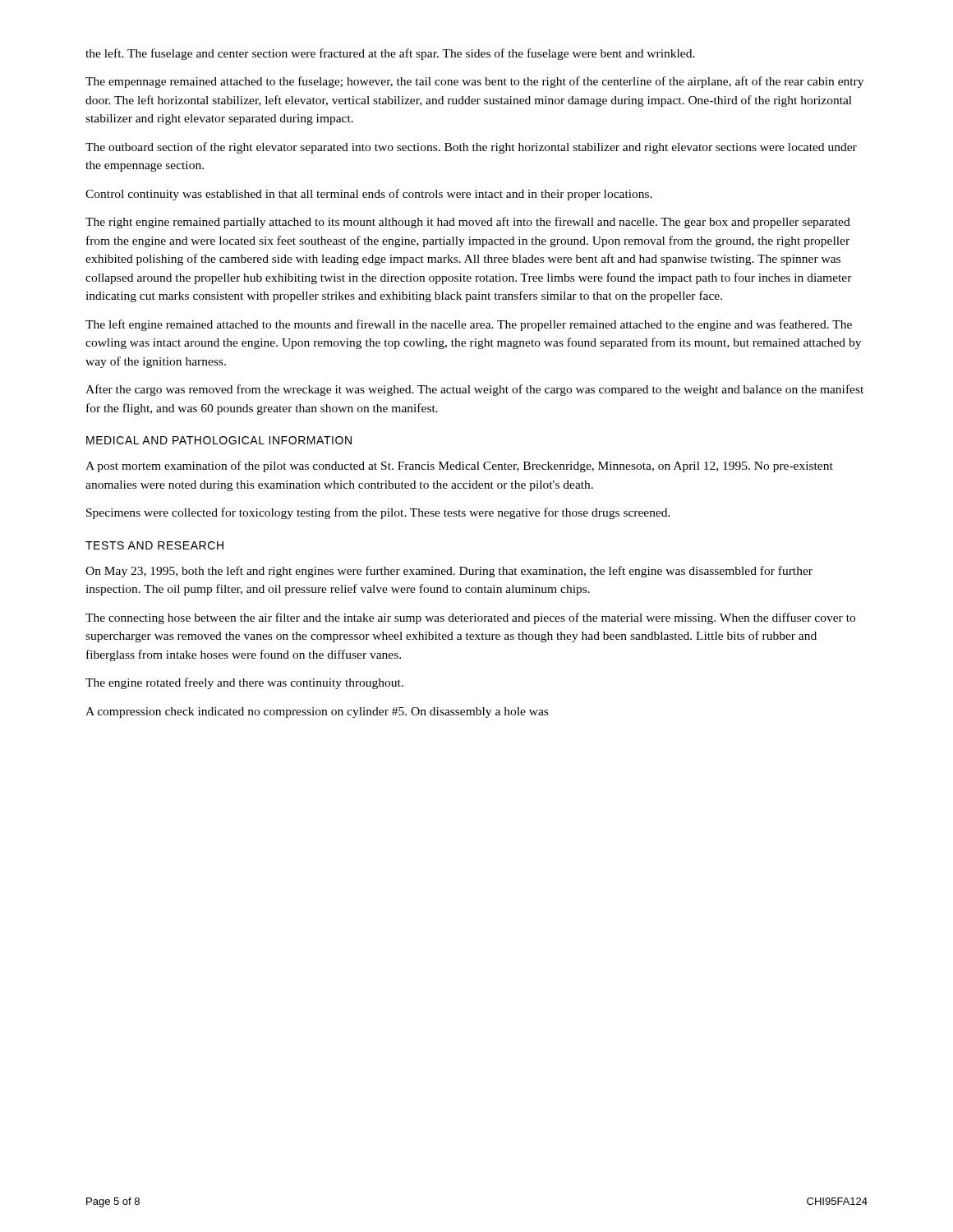The image size is (953, 1232).
Task: Find the block on this page that starts "the left. The fuselage and center section were"
Action: 476,54
